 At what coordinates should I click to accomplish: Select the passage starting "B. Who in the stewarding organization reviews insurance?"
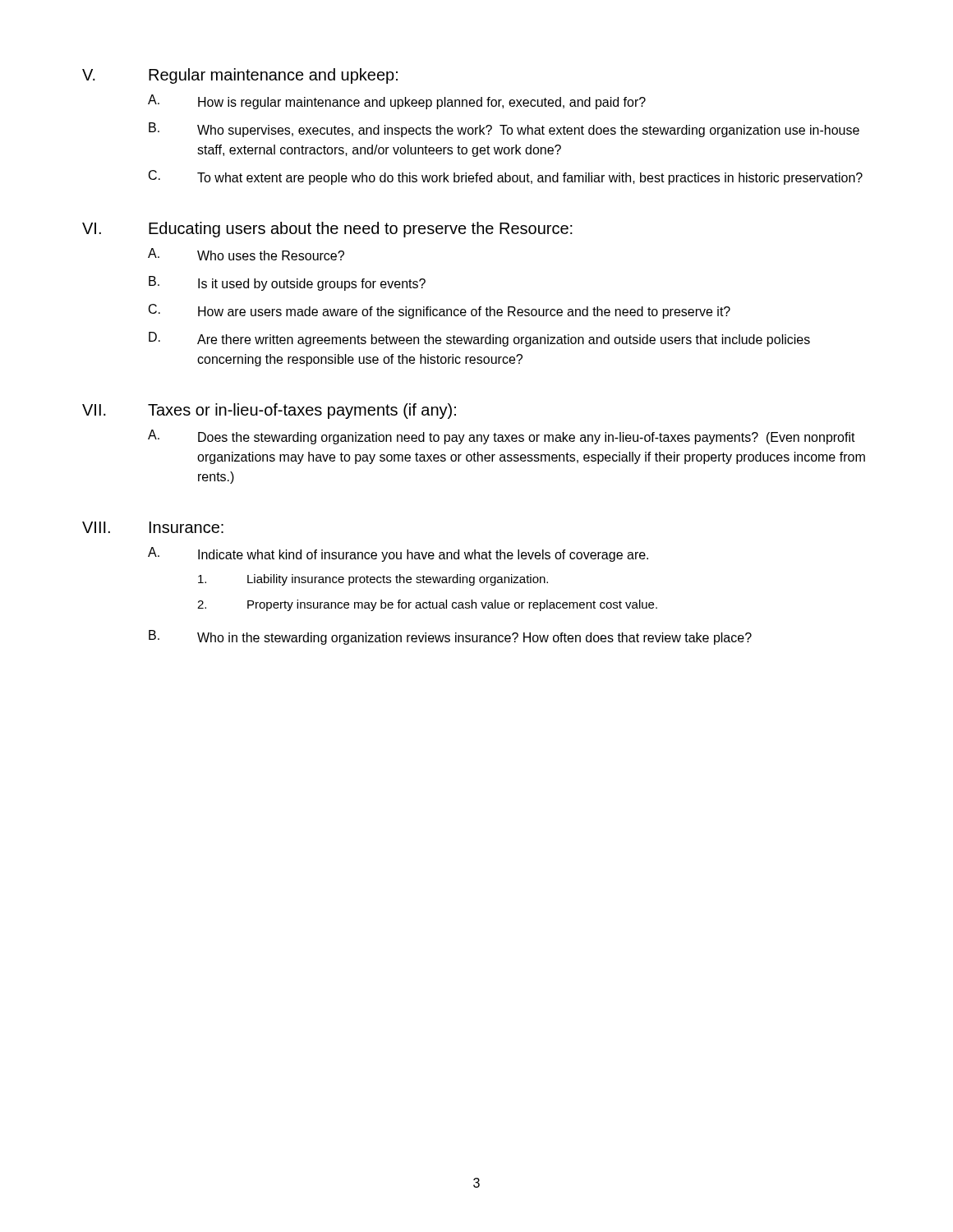click(x=509, y=638)
